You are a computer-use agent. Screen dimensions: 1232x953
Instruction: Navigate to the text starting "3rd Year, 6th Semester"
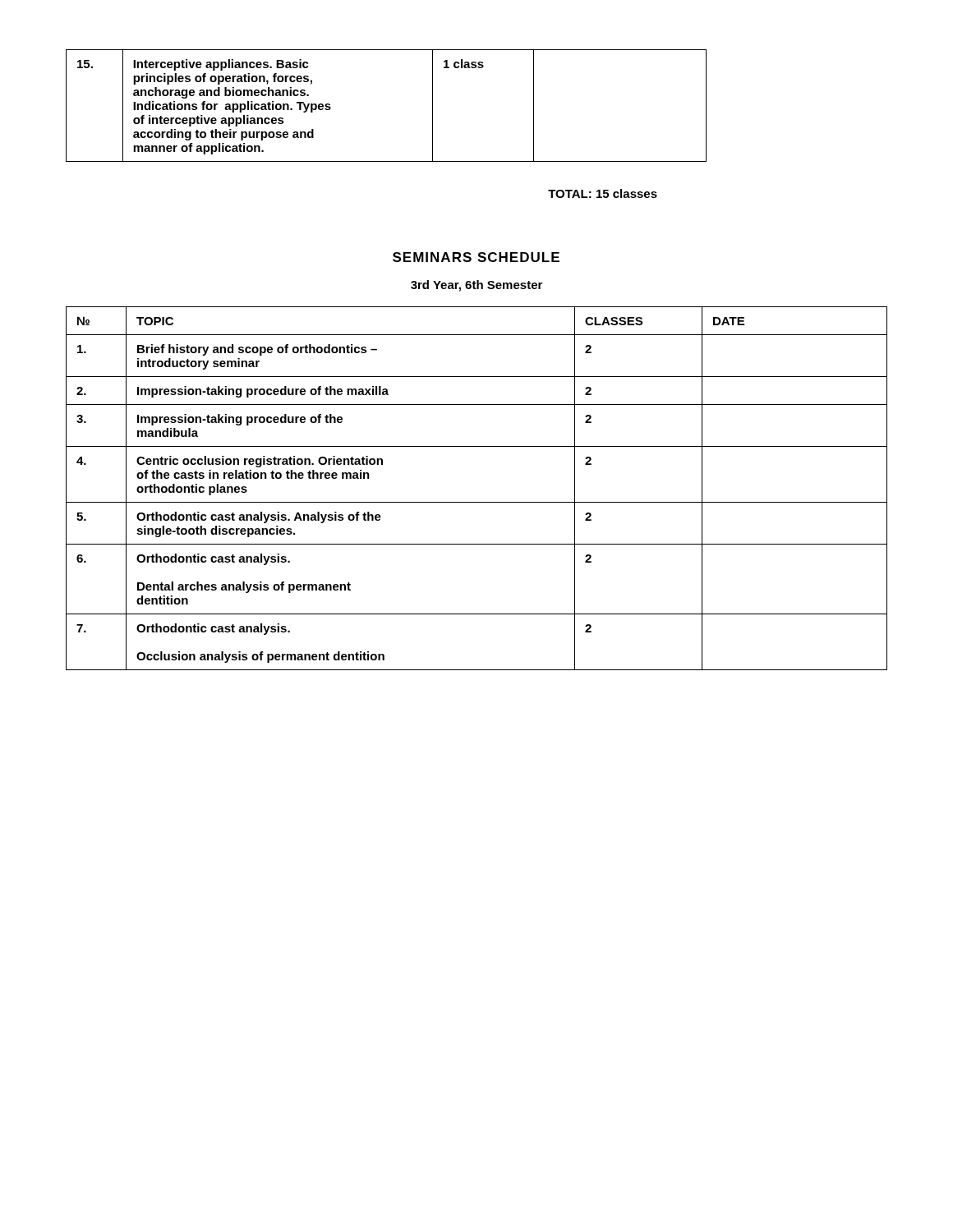[x=476, y=285]
